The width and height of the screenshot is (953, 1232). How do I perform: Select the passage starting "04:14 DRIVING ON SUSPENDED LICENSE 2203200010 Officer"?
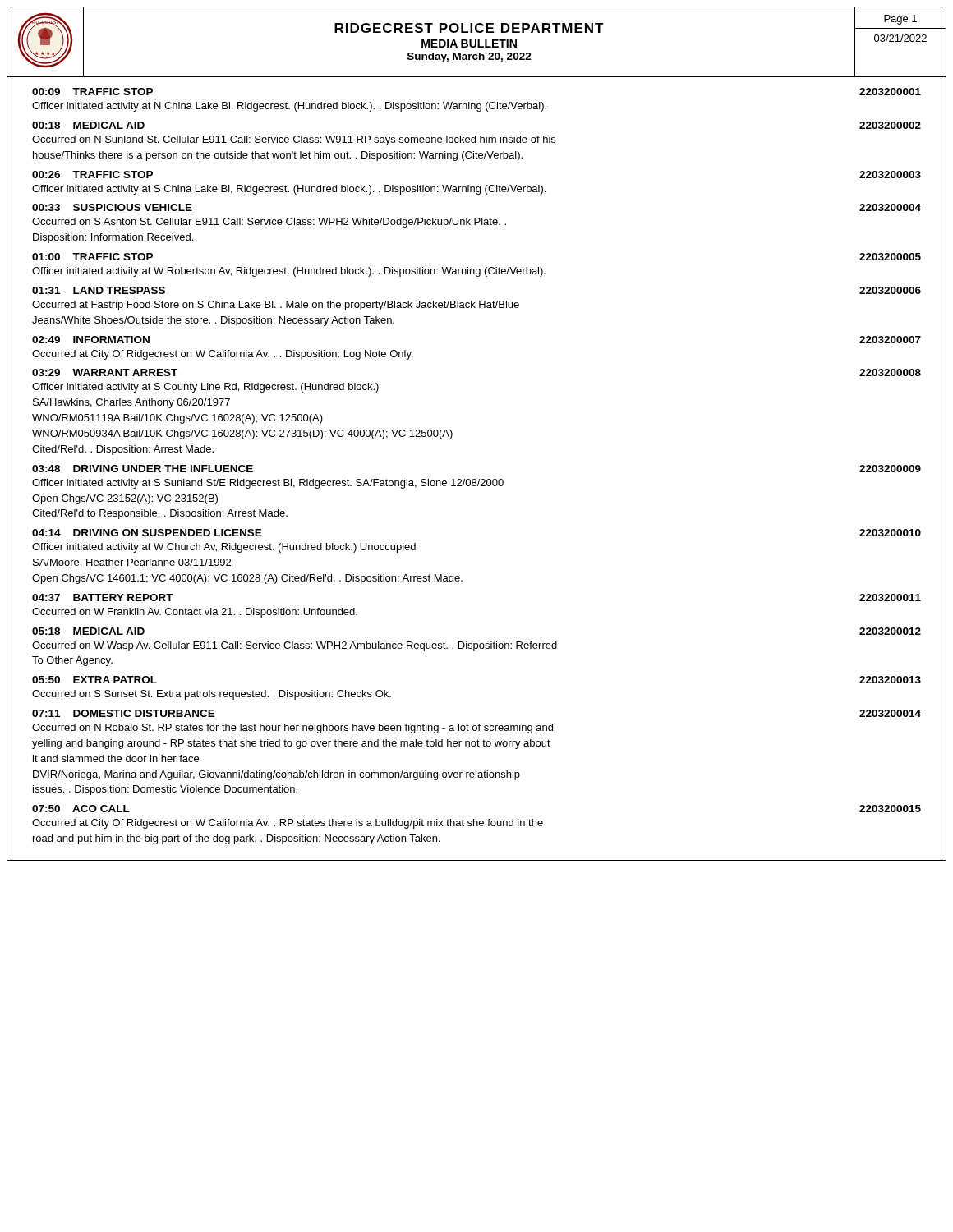click(46, 532)
